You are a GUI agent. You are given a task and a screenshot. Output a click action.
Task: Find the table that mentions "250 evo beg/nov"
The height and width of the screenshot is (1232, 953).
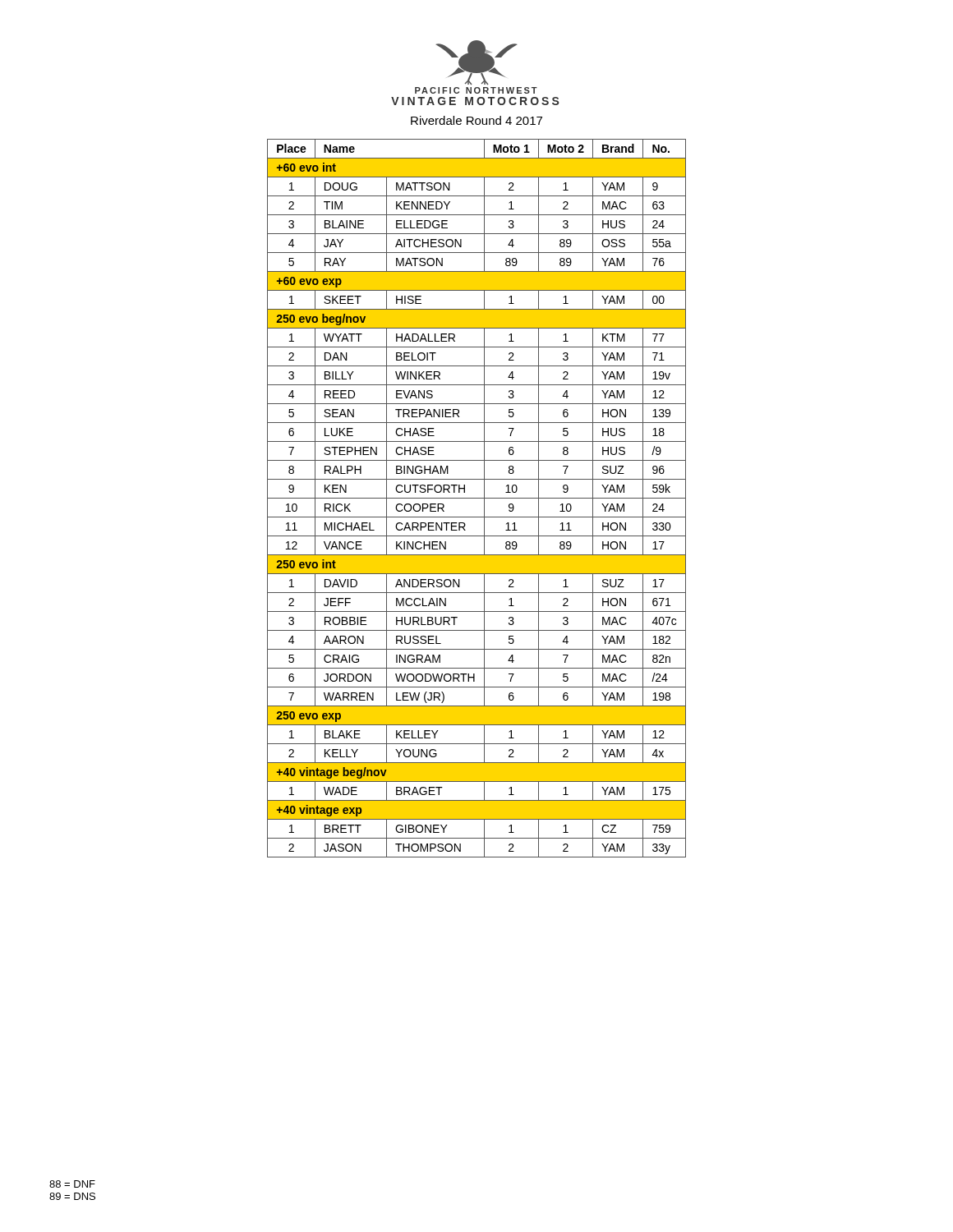(476, 498)
